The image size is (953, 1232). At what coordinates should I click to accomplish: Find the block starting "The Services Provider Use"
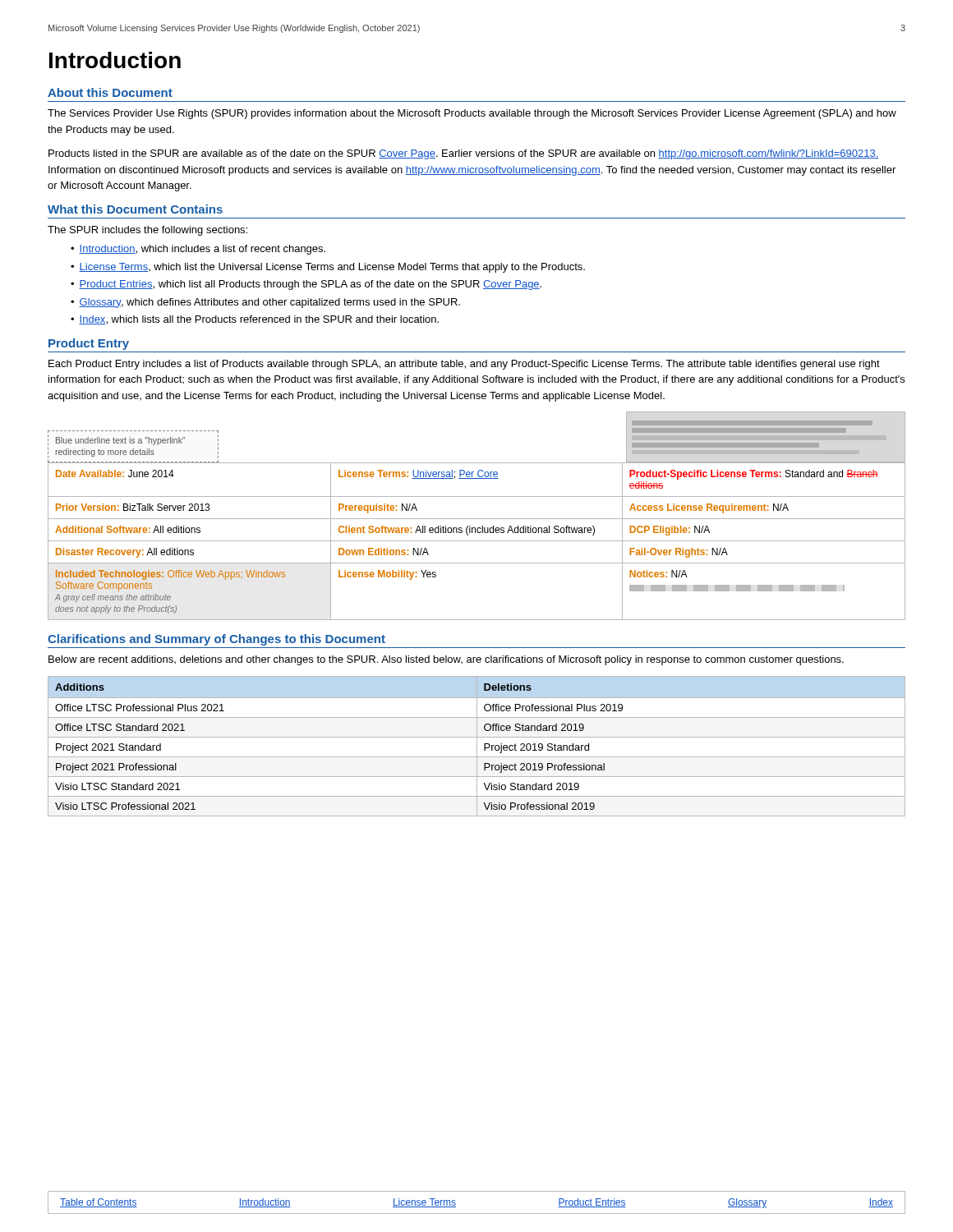pos(472,121)
